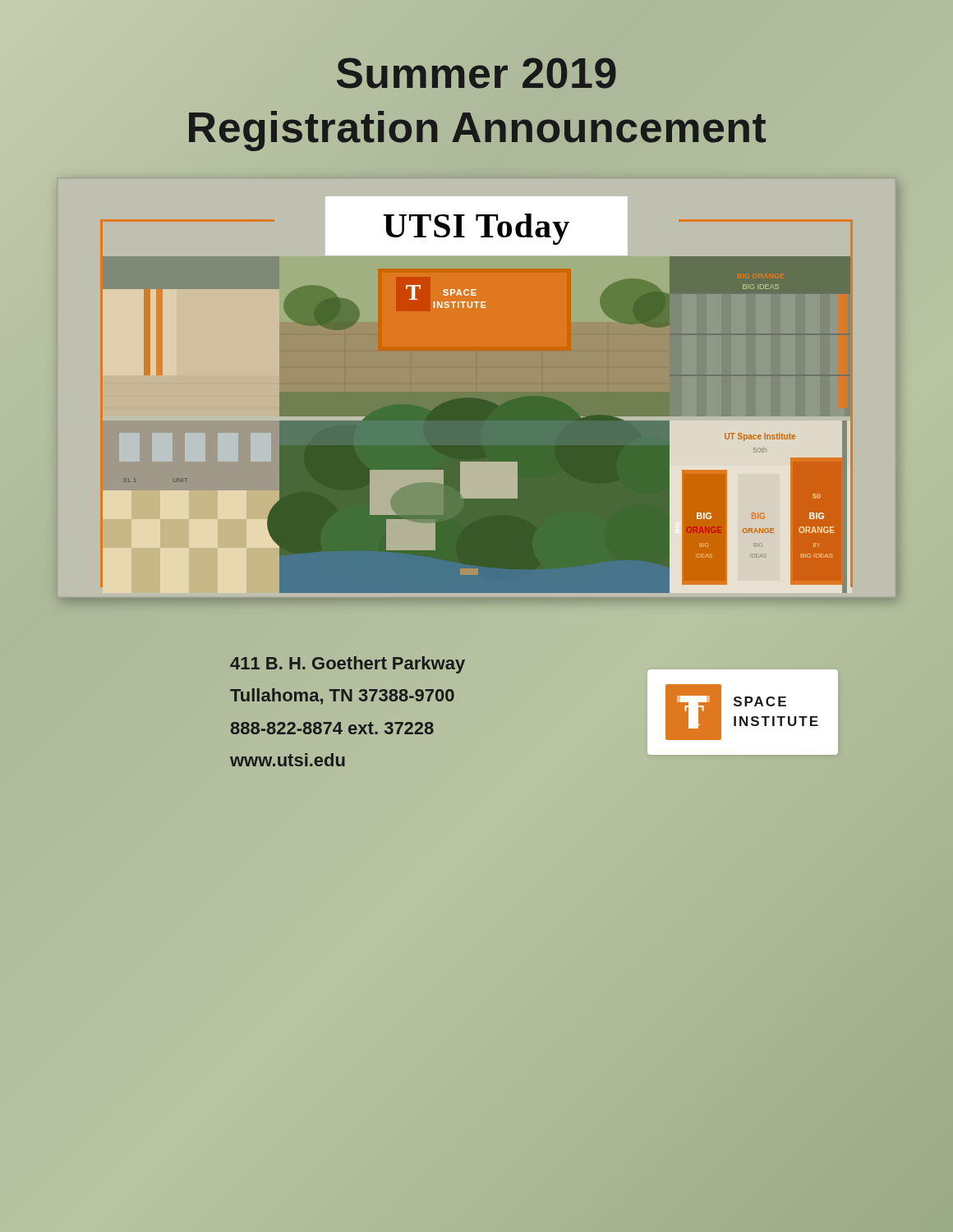Click on the logo
Screen dimensions: 1232x953
743,712
